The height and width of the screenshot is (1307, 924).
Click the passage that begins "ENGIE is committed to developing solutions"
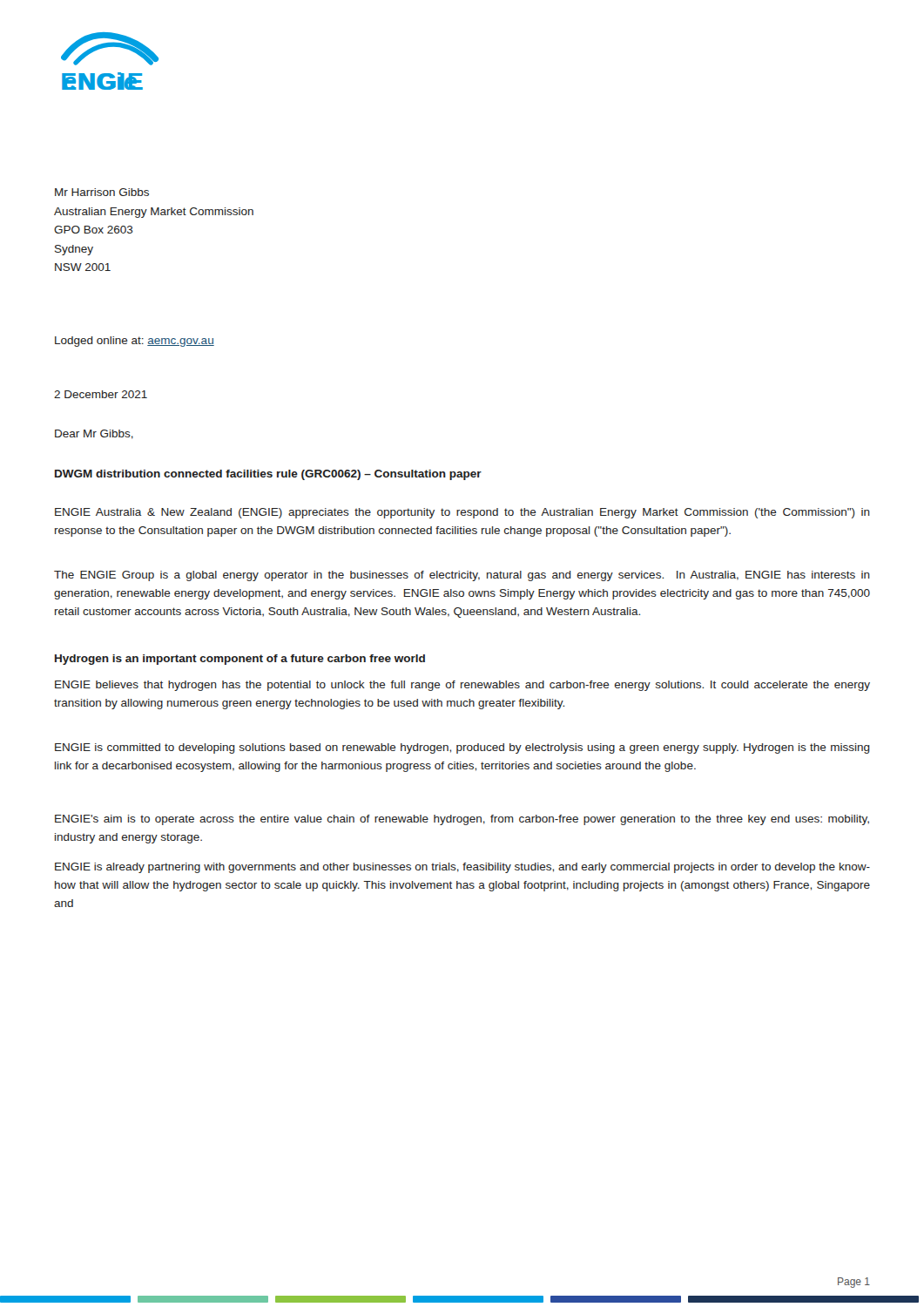coord(462,756)
